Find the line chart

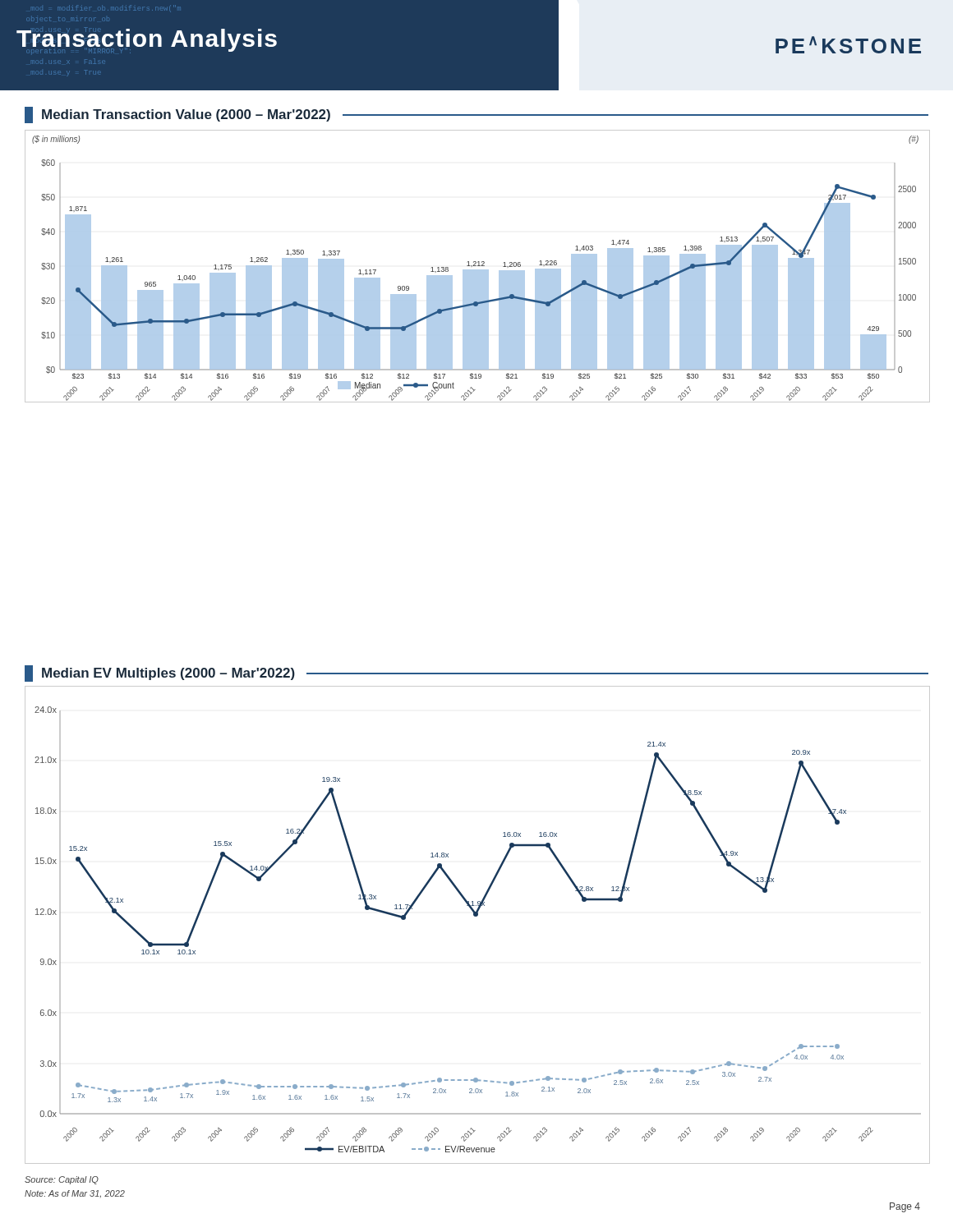pyautogui.click(x=477, y=925)
